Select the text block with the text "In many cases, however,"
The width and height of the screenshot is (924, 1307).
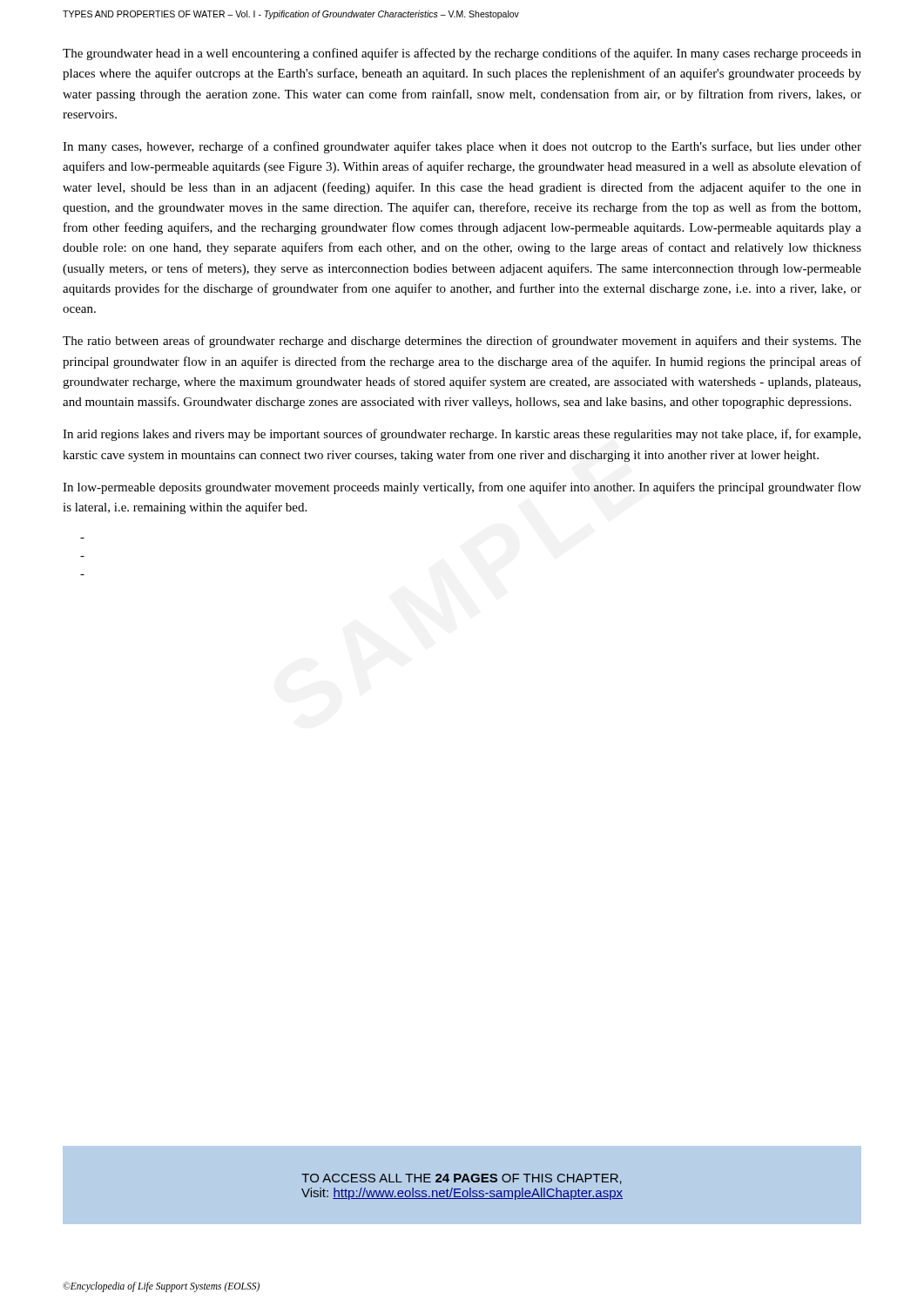pos(462,227)
